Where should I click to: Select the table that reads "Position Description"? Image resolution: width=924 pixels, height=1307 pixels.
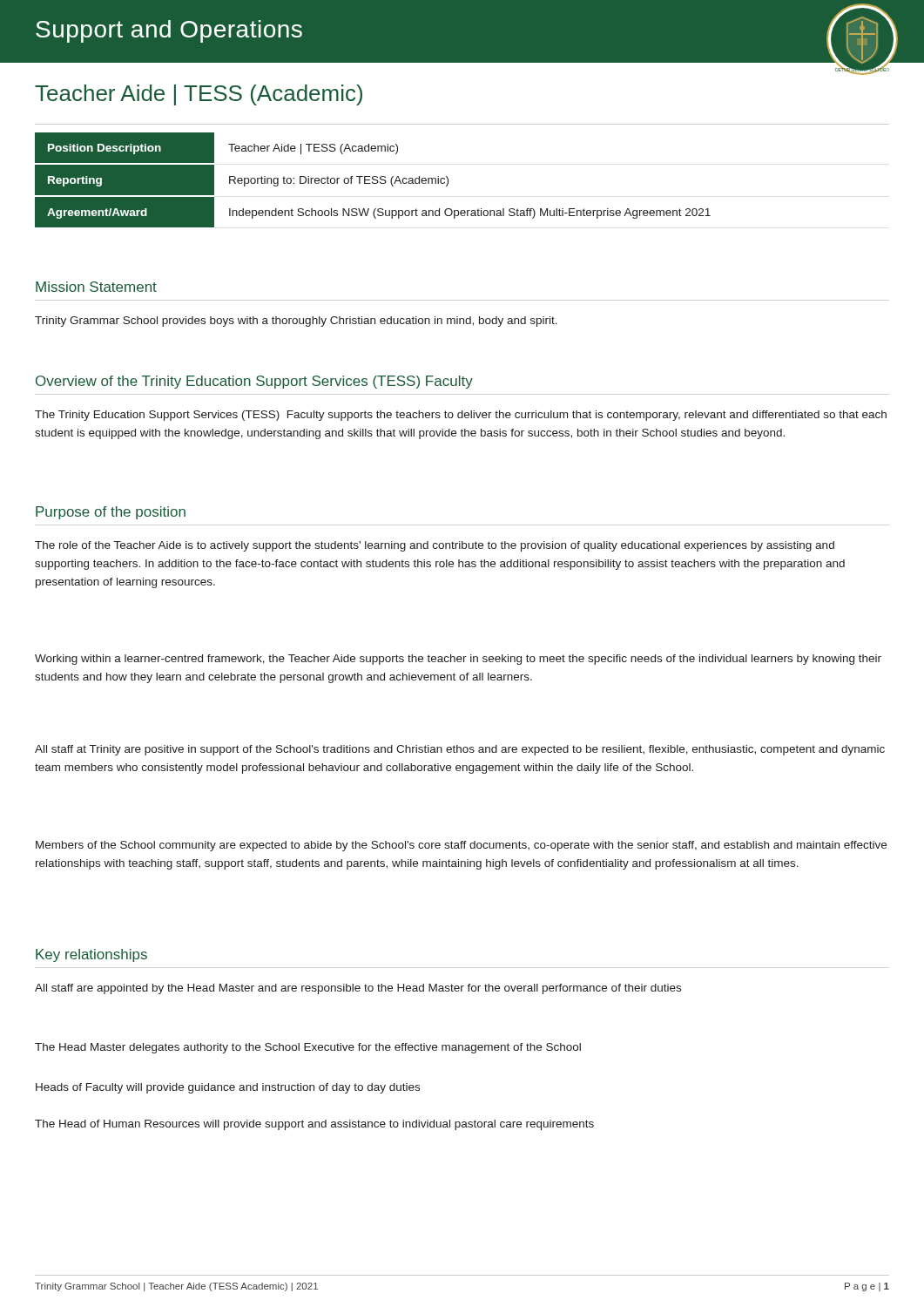coord(462,180)
